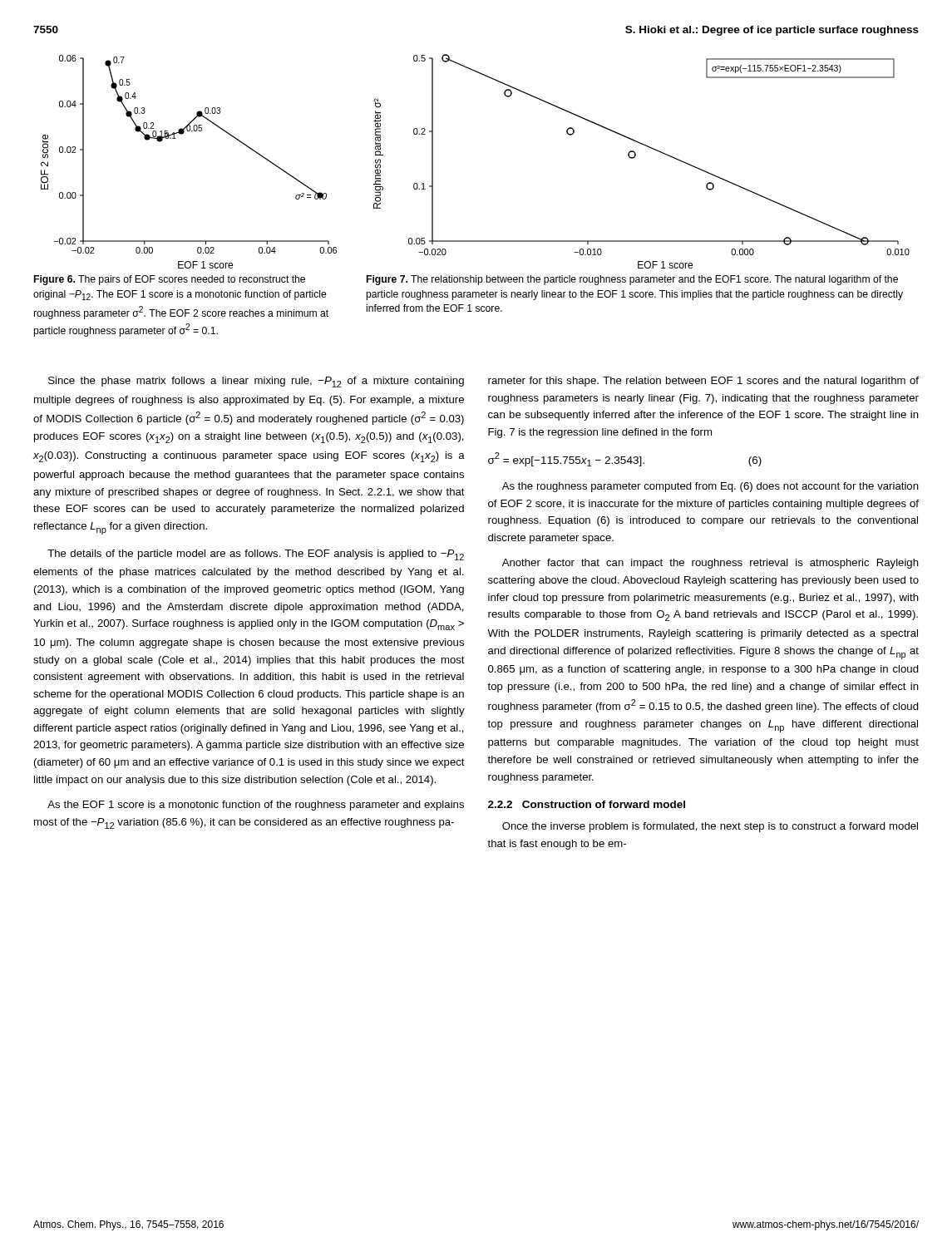Select the formula that reads "σ2 = exp[−115.755x1"

pyautogui.click(x=625, y=460)
